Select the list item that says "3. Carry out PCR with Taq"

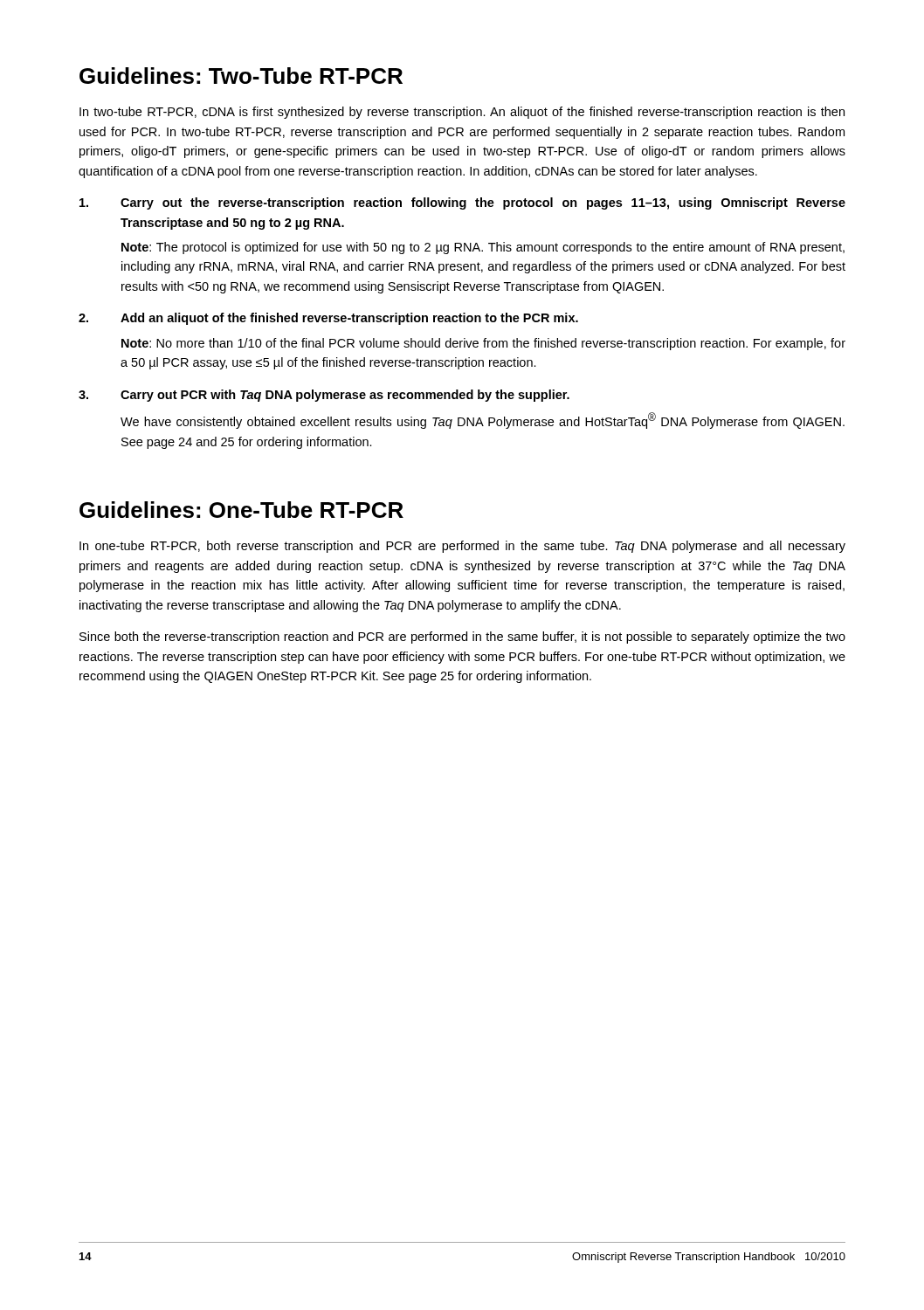(x=462, y=418)
